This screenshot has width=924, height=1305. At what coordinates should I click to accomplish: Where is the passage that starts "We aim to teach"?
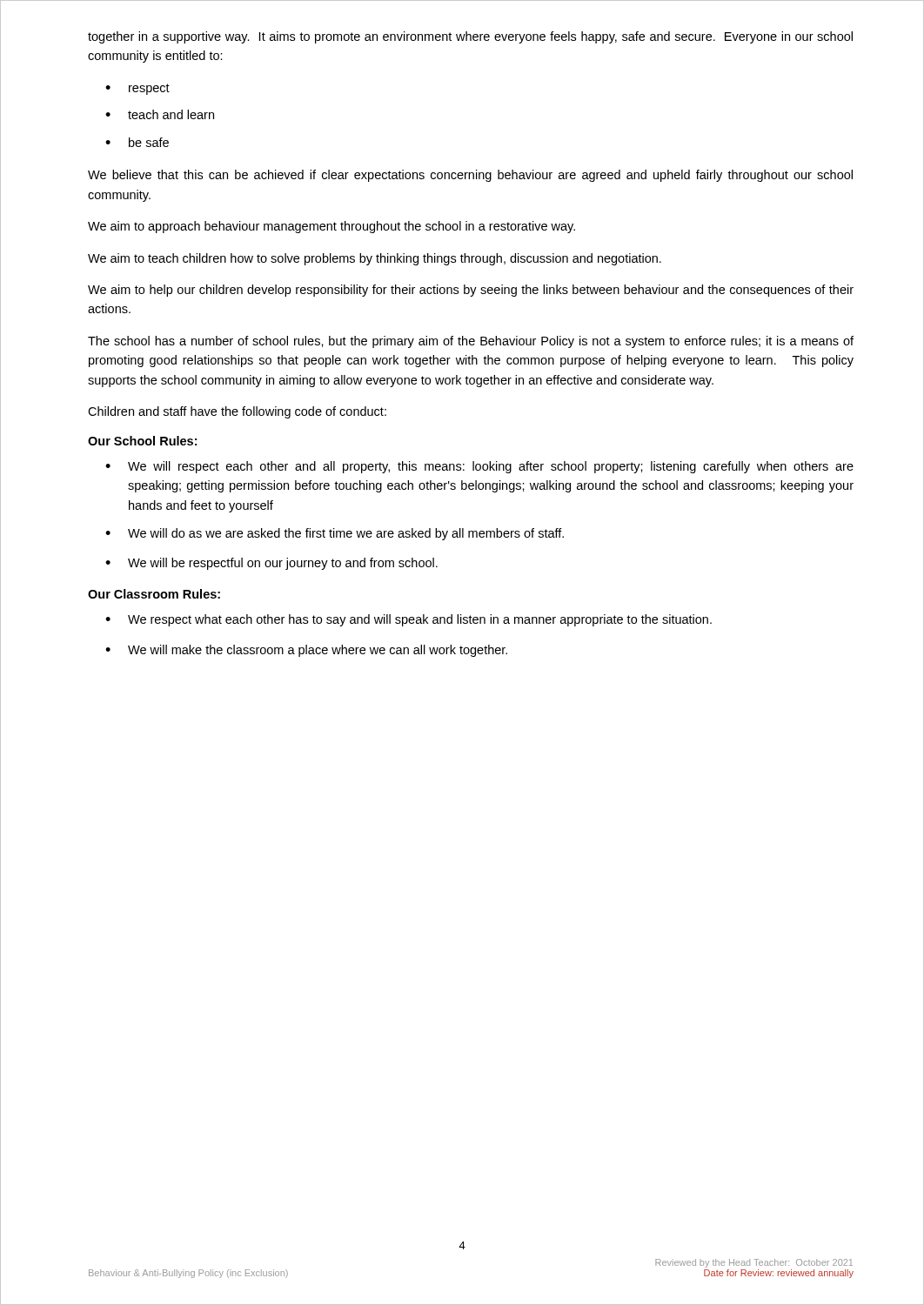pos(375,258)
